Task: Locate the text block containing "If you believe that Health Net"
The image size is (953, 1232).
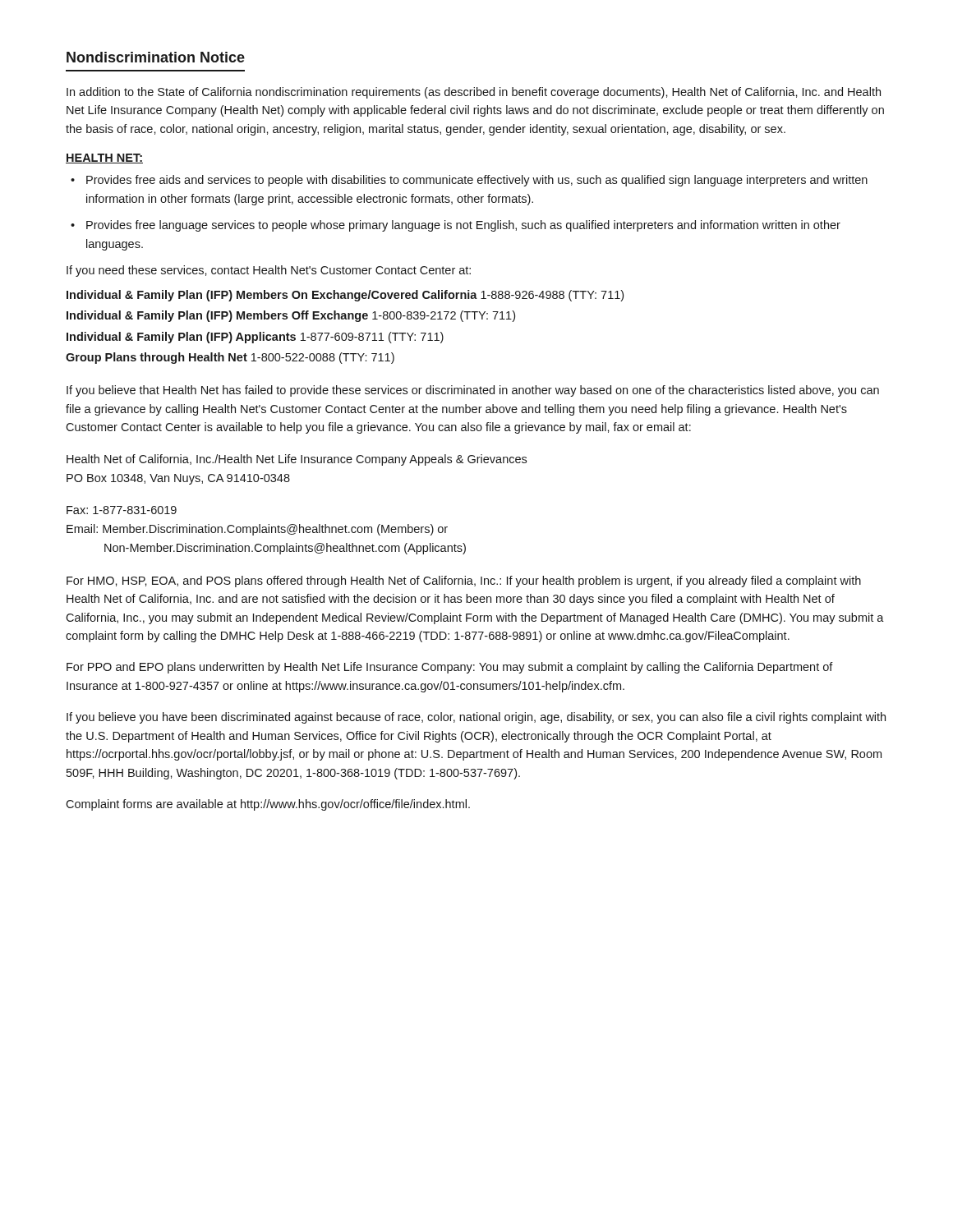Action: coord(473,409)
